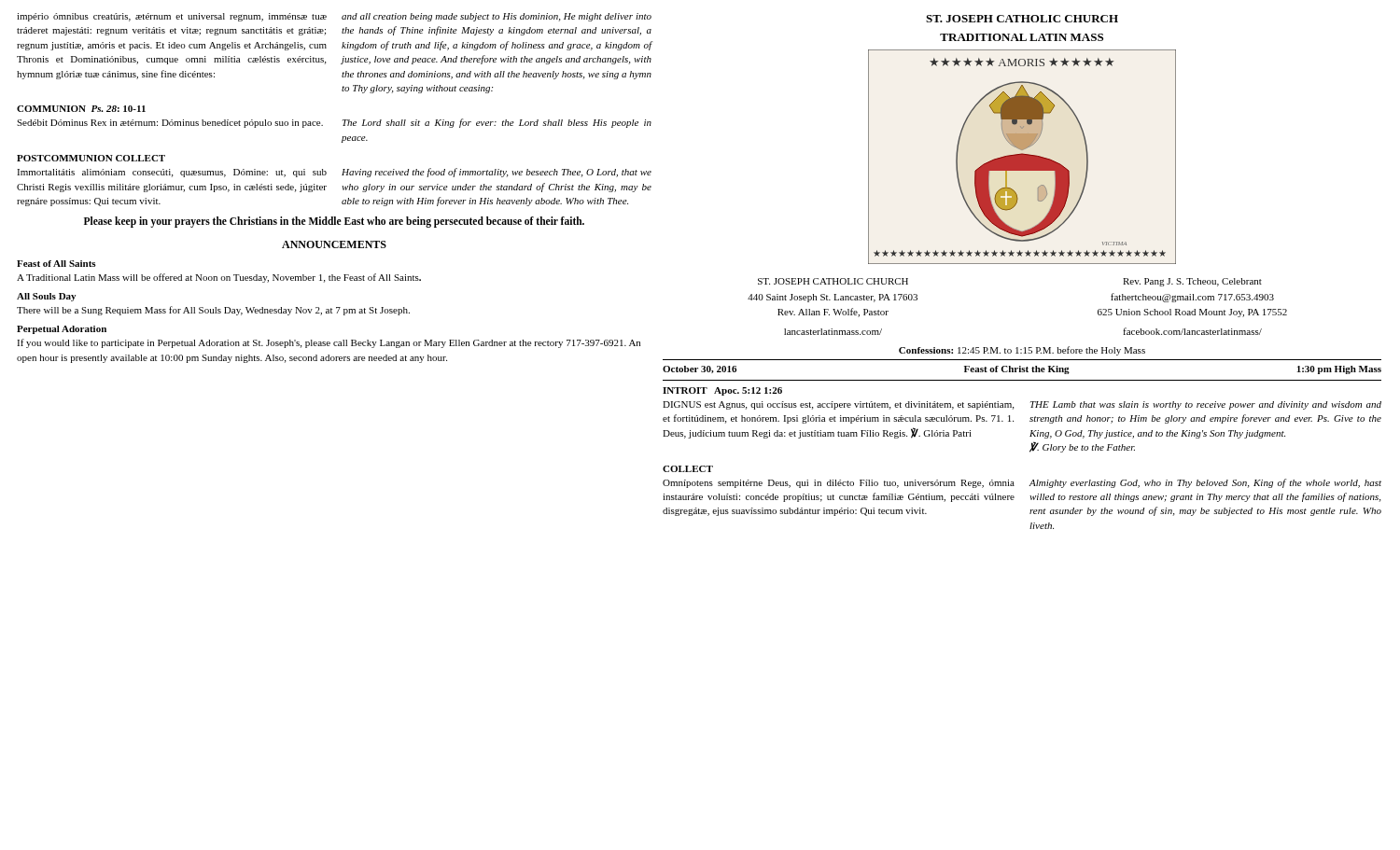Locate the block of text that opens with "império ómnibus creatúris, ætérnum et universal regnum,"
Image resolution: width=1400 pixels, height=850 pixels.
(x=334, y=52)
